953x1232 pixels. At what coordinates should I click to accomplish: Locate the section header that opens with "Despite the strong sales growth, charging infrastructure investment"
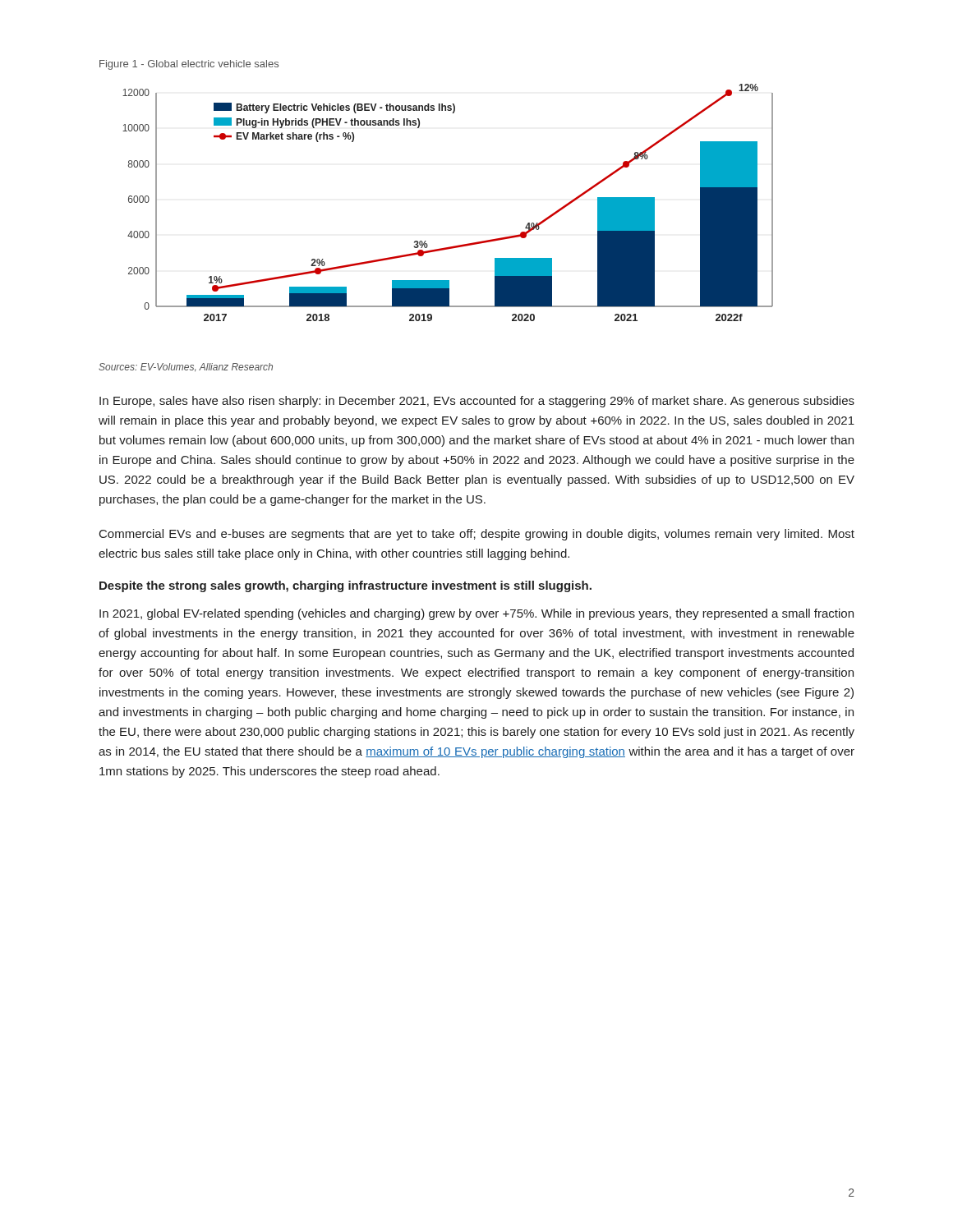coord(345,585)
